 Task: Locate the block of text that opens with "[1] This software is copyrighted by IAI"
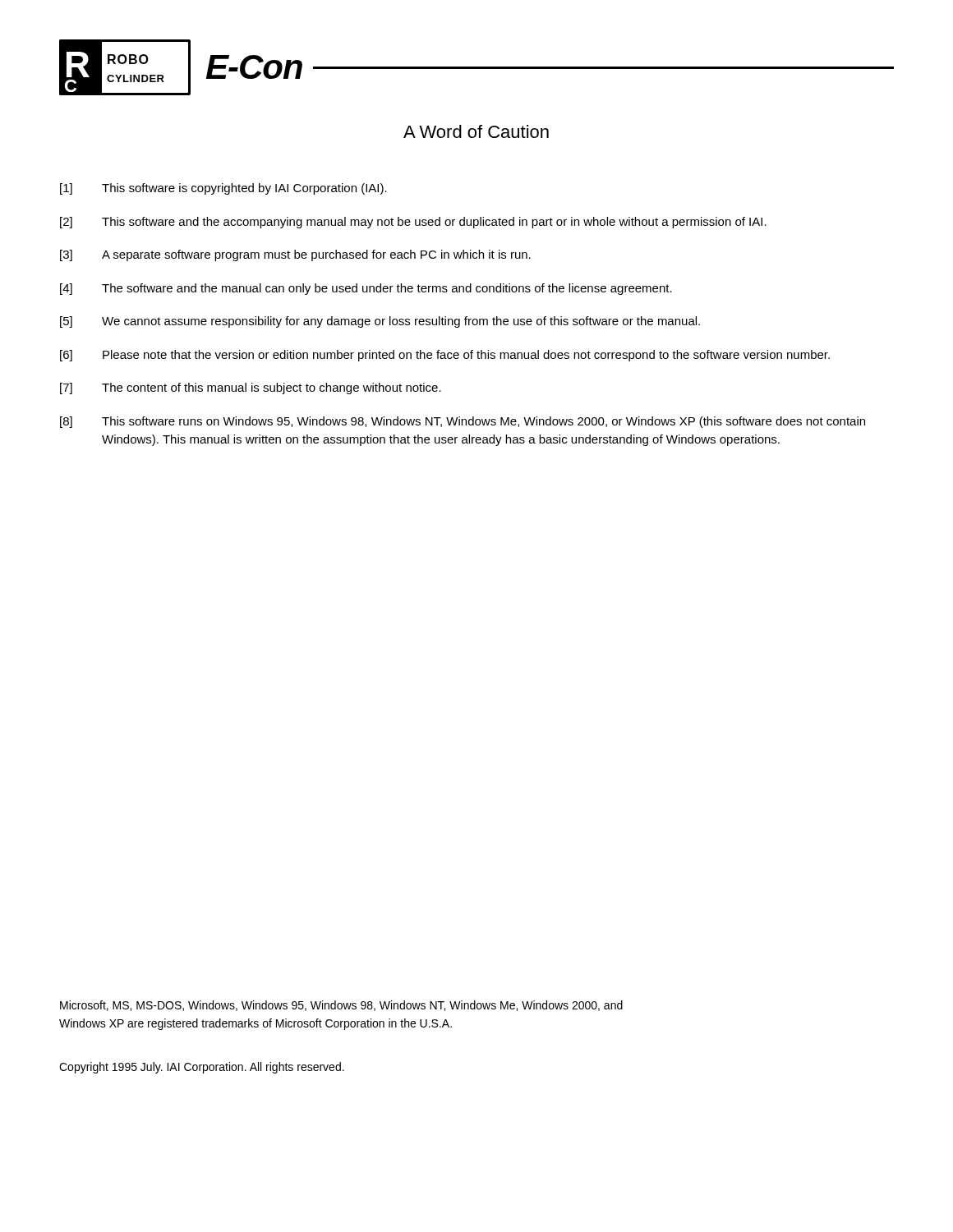(223, 189)
